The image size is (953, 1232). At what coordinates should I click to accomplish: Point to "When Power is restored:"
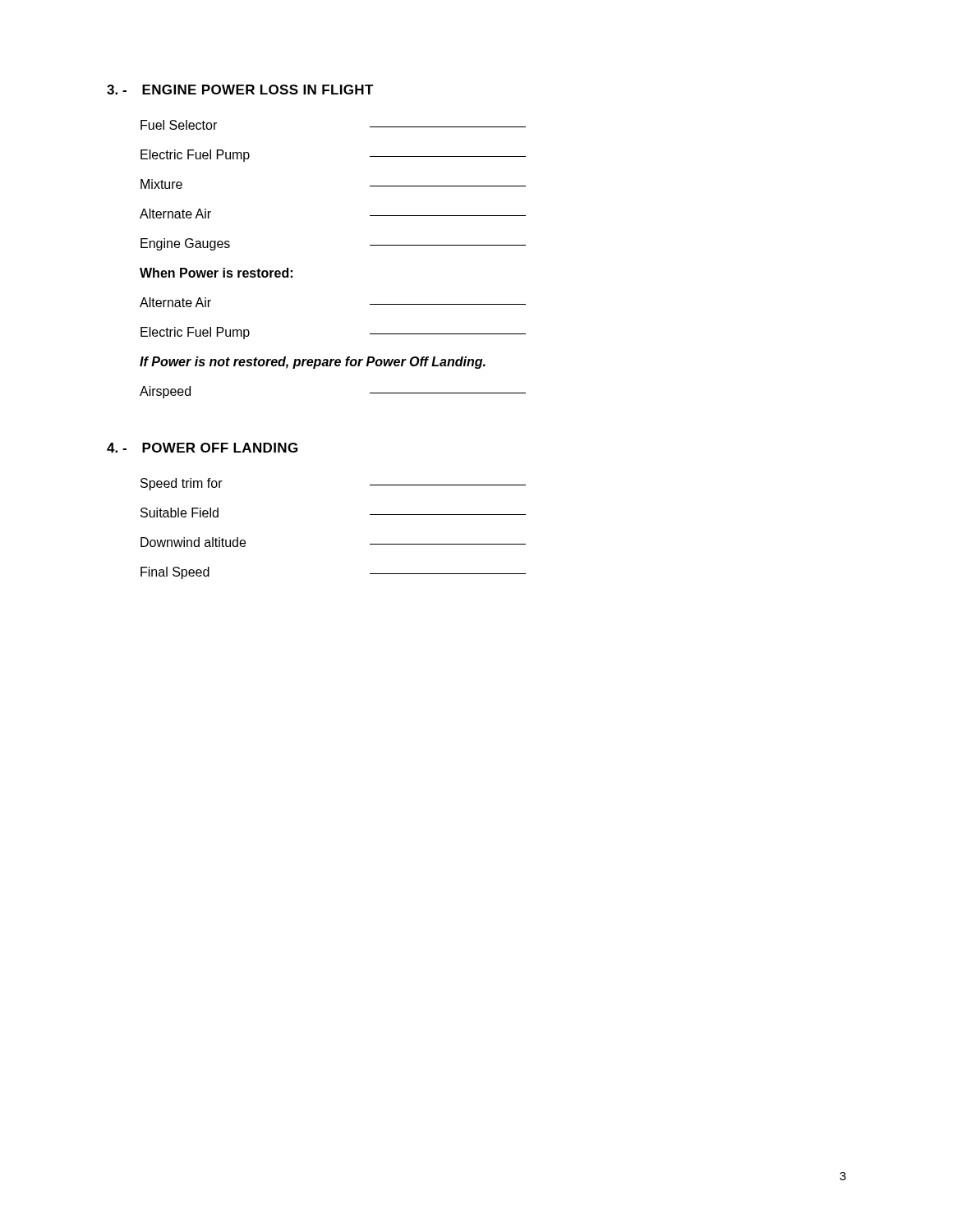[217, 273]
